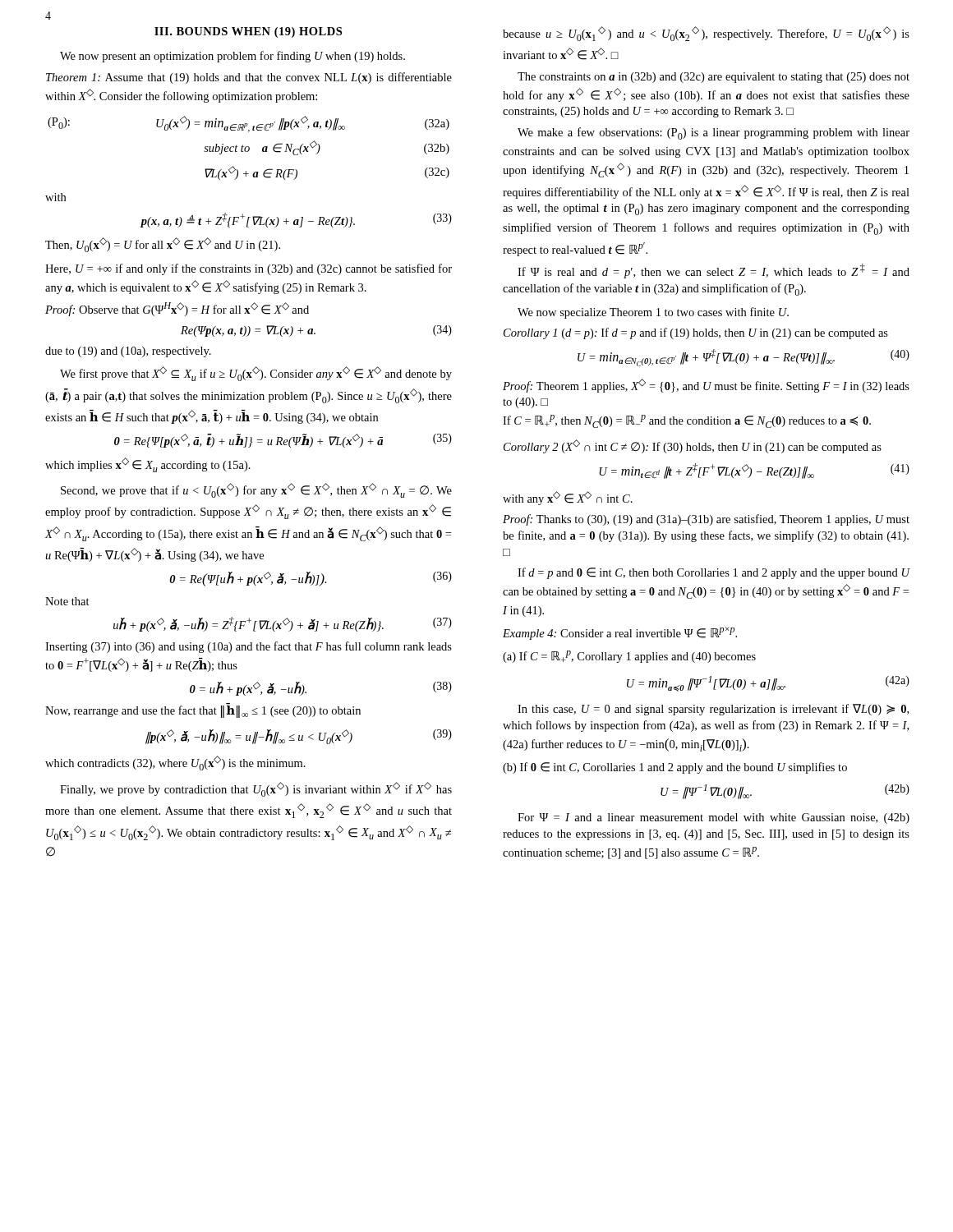Navigate to the text block starting "which implies x◇ ∈ Xu"
Viewport: 953px width, 1232px height.
[148, 464]
